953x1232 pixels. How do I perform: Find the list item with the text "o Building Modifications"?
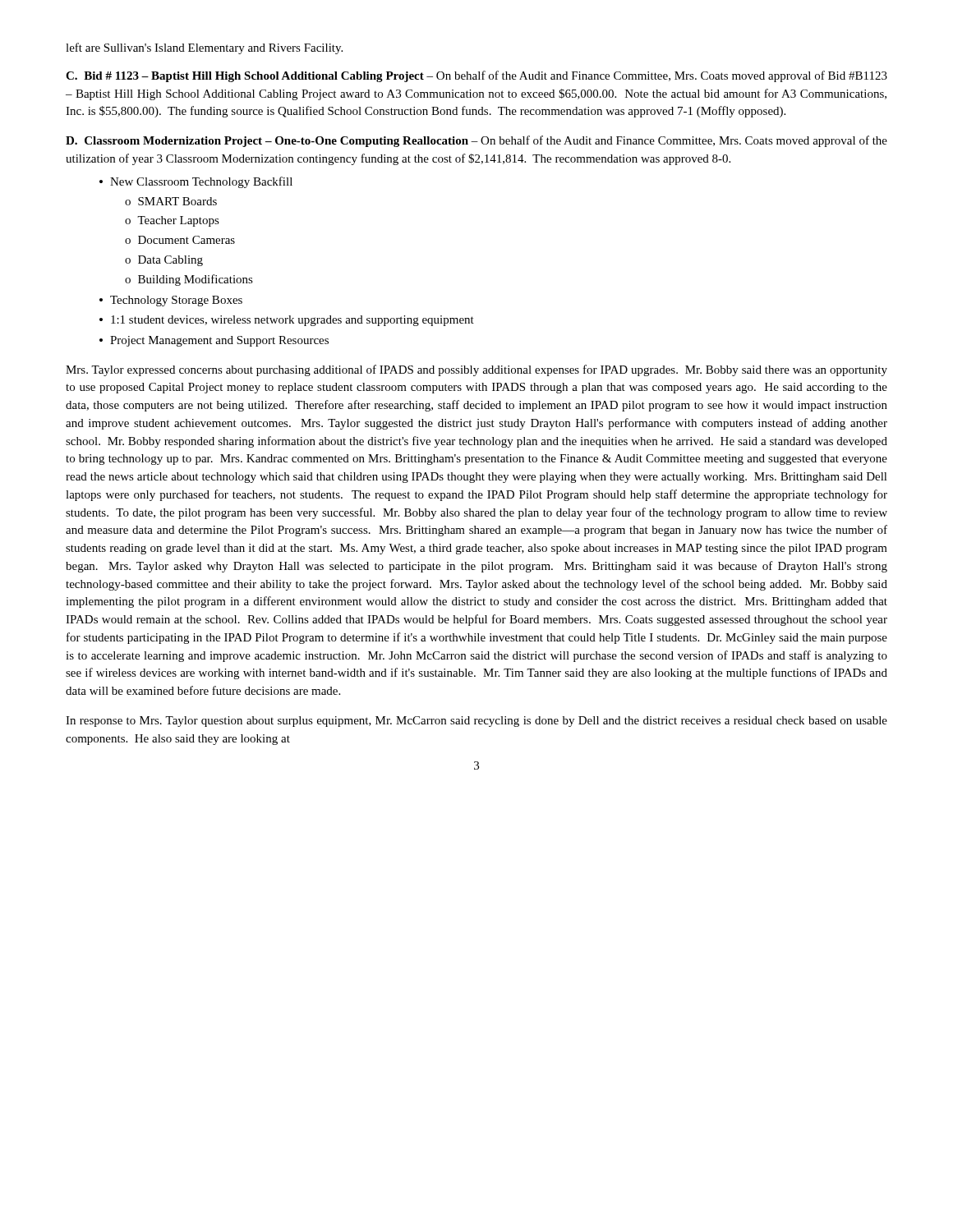click(x=189, y=280)
